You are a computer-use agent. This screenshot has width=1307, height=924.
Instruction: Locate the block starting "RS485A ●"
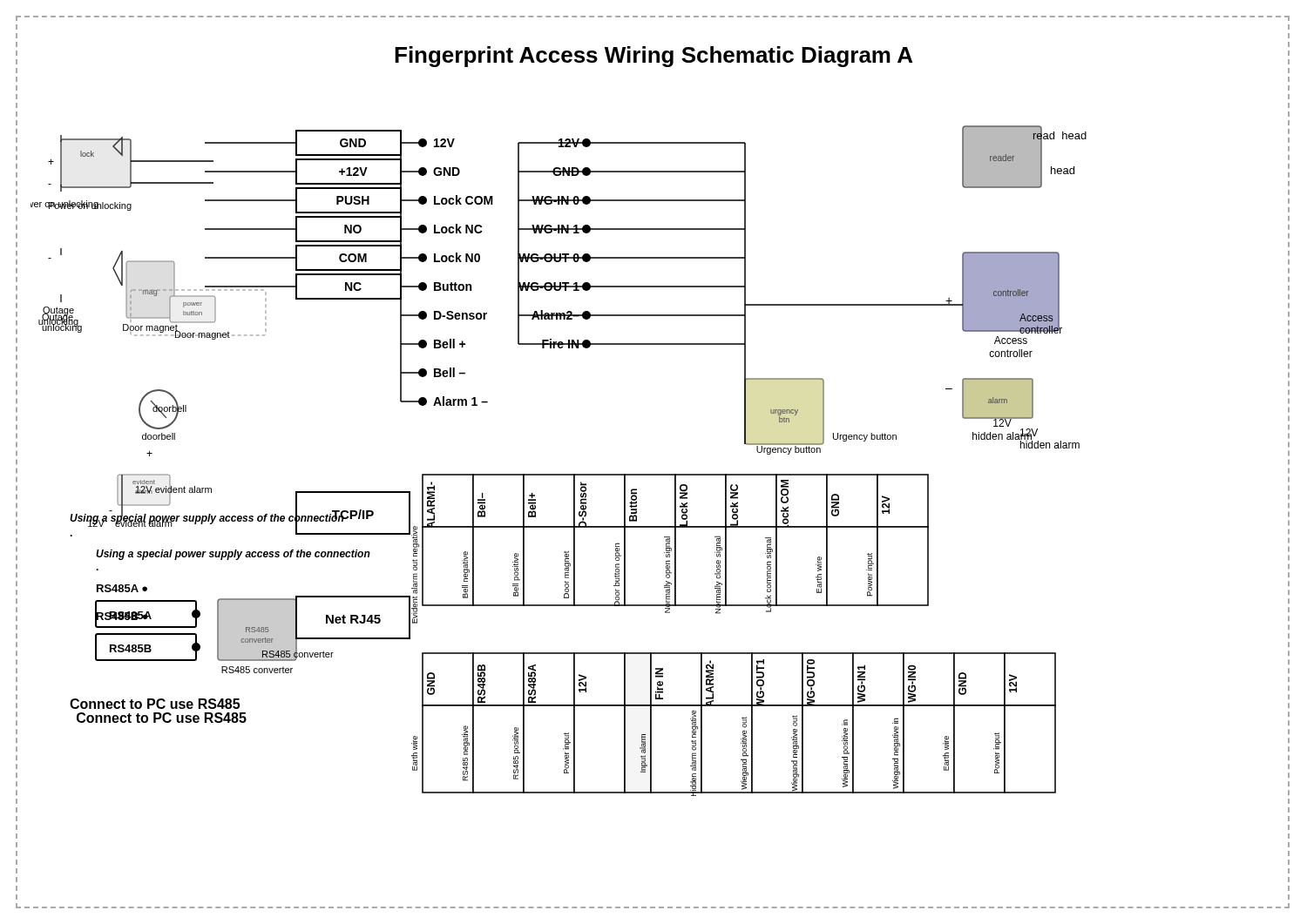point(122,588)
